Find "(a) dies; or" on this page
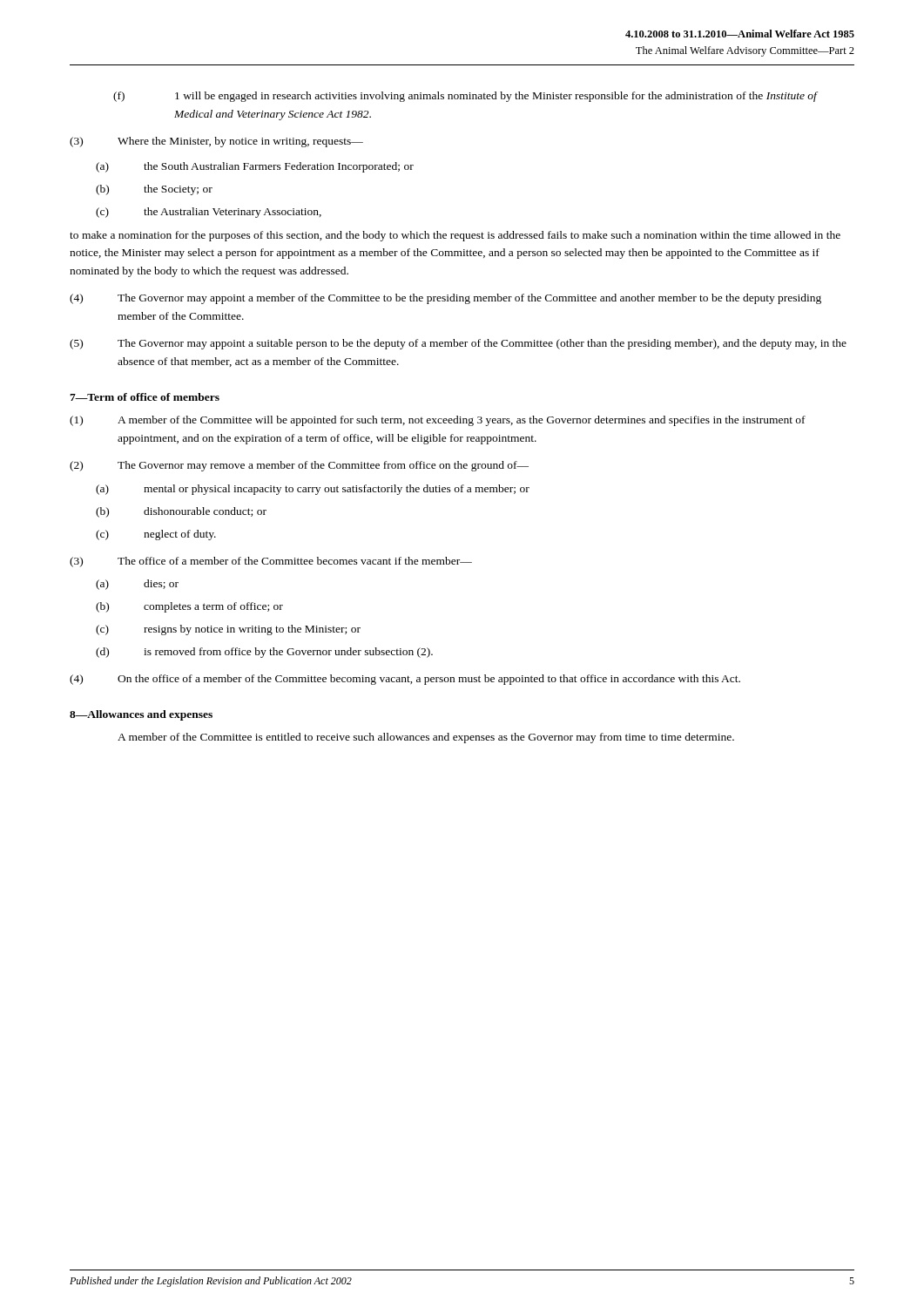Image resolution: width=924 pixels, height=1307 pixels. [162, 585]
